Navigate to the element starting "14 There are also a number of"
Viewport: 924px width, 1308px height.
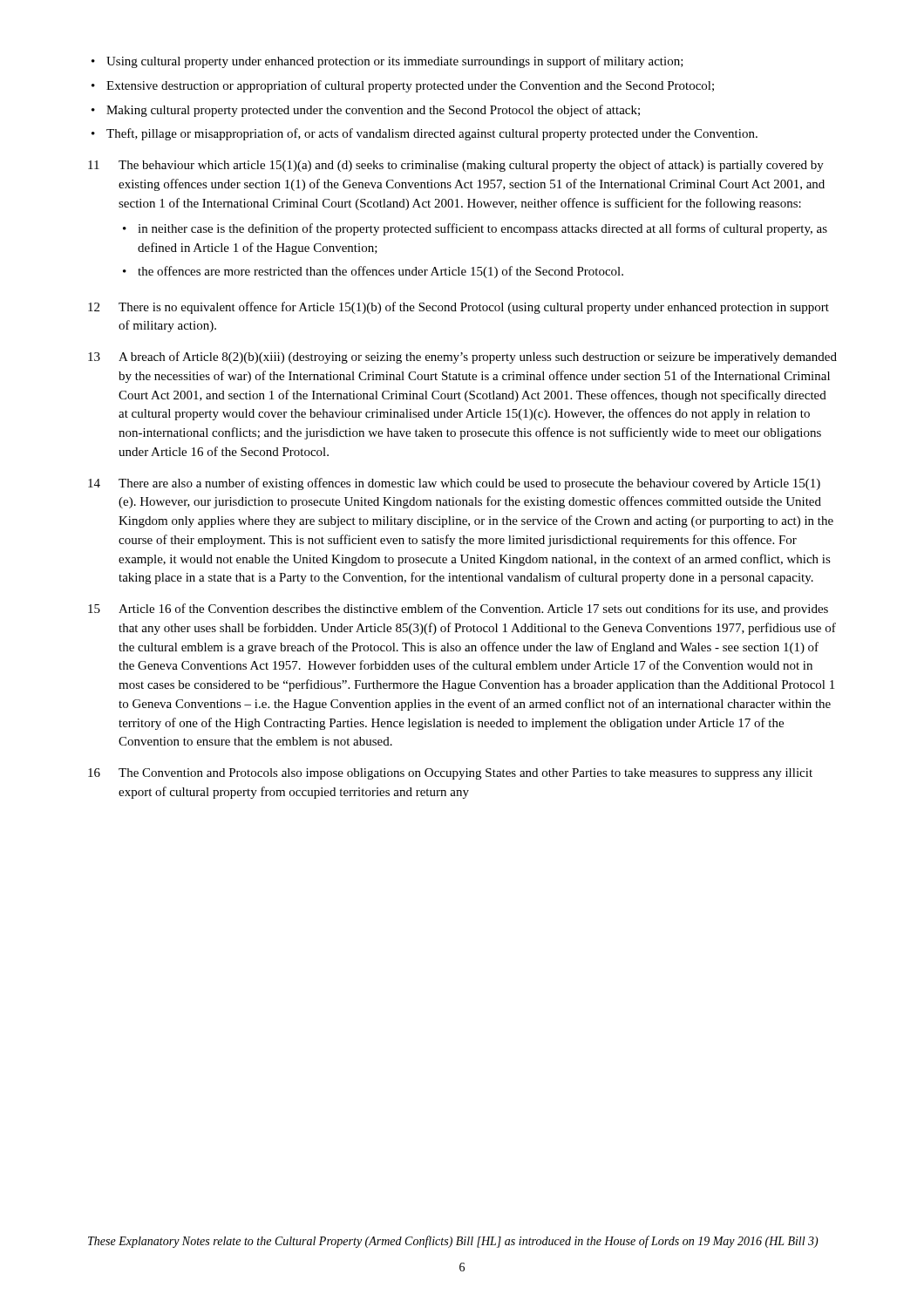[x=462, y=531]
